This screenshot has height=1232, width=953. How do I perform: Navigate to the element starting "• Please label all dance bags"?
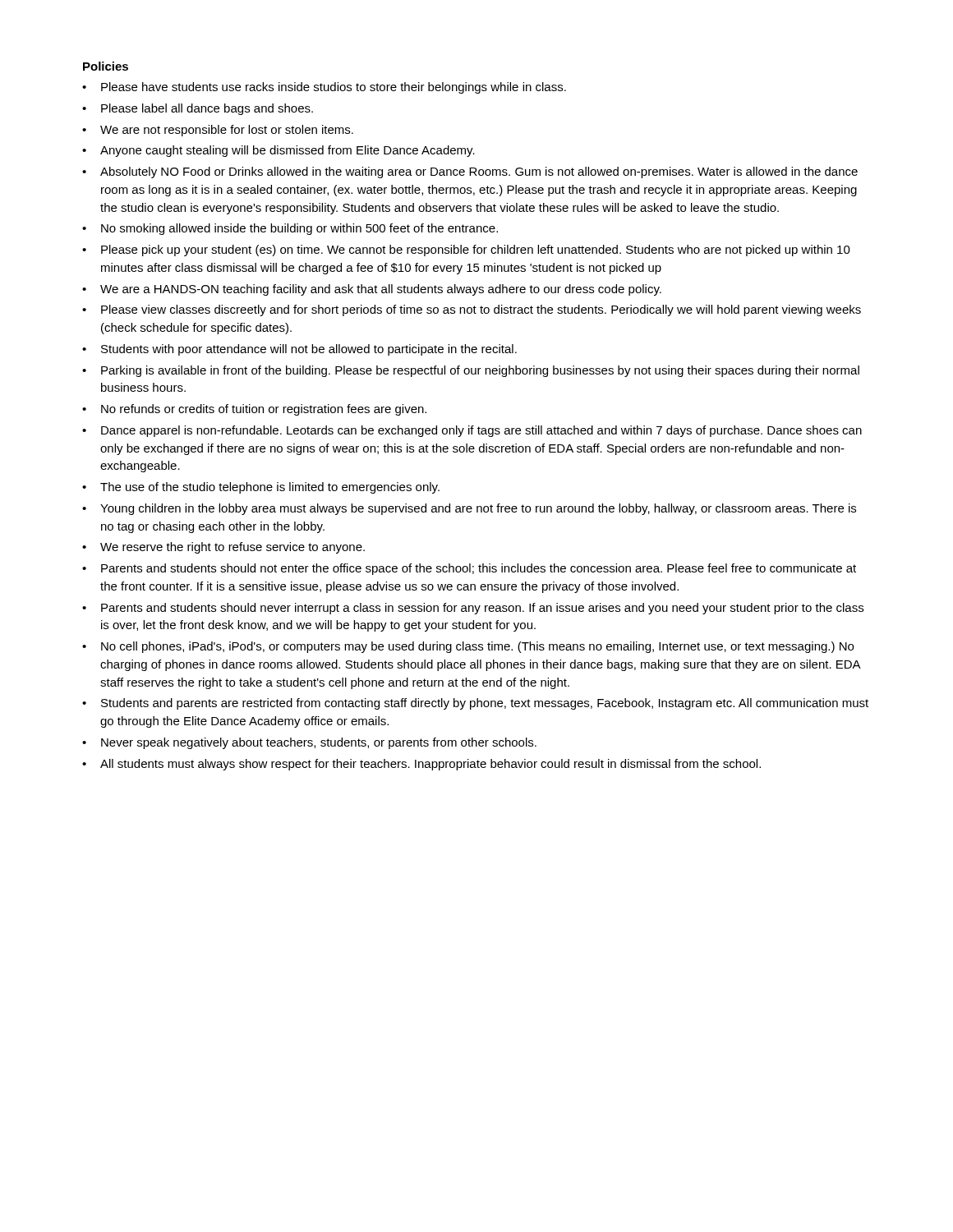click(198, 109)
